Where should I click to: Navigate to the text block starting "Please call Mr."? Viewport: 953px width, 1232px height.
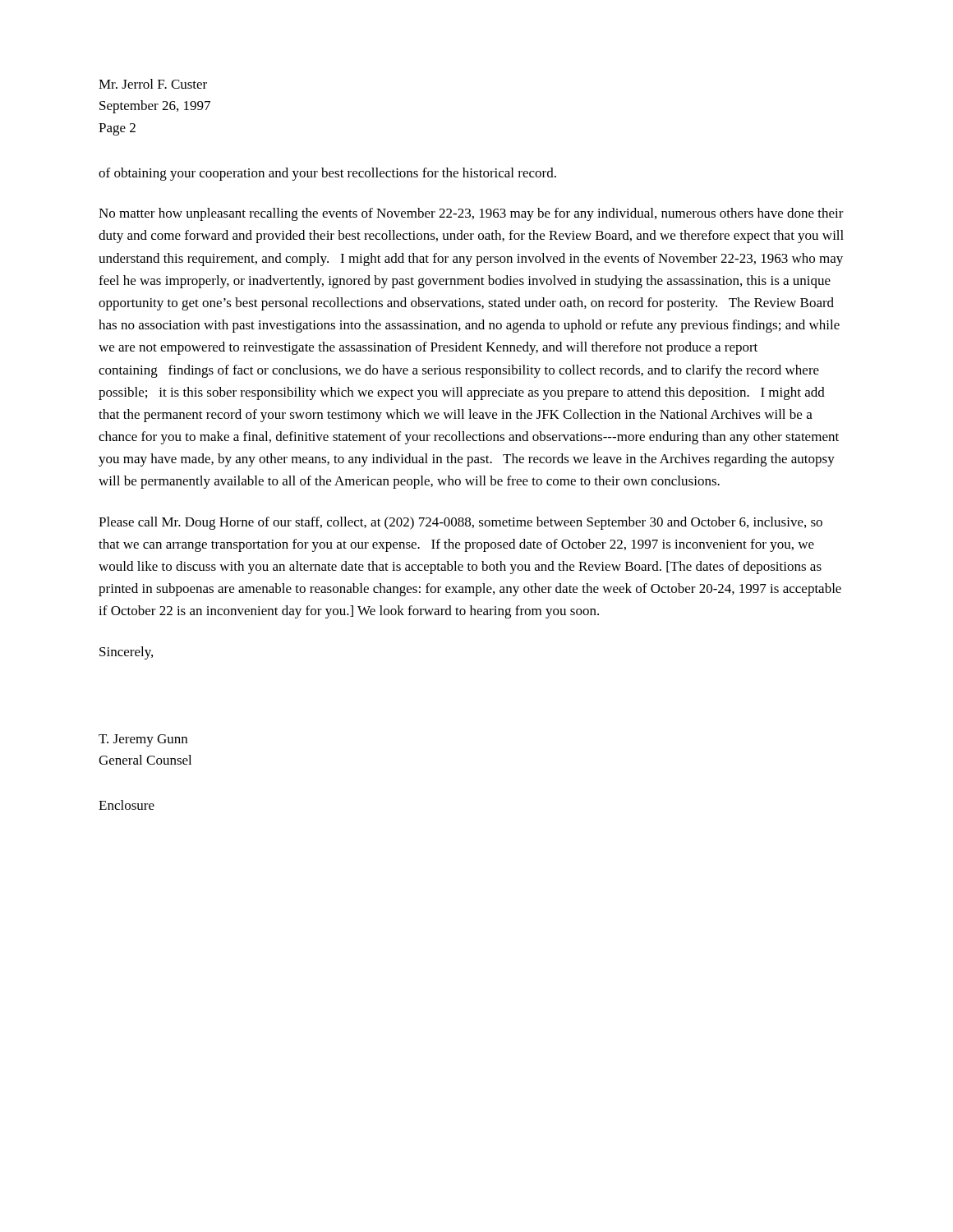pos(470,566)
